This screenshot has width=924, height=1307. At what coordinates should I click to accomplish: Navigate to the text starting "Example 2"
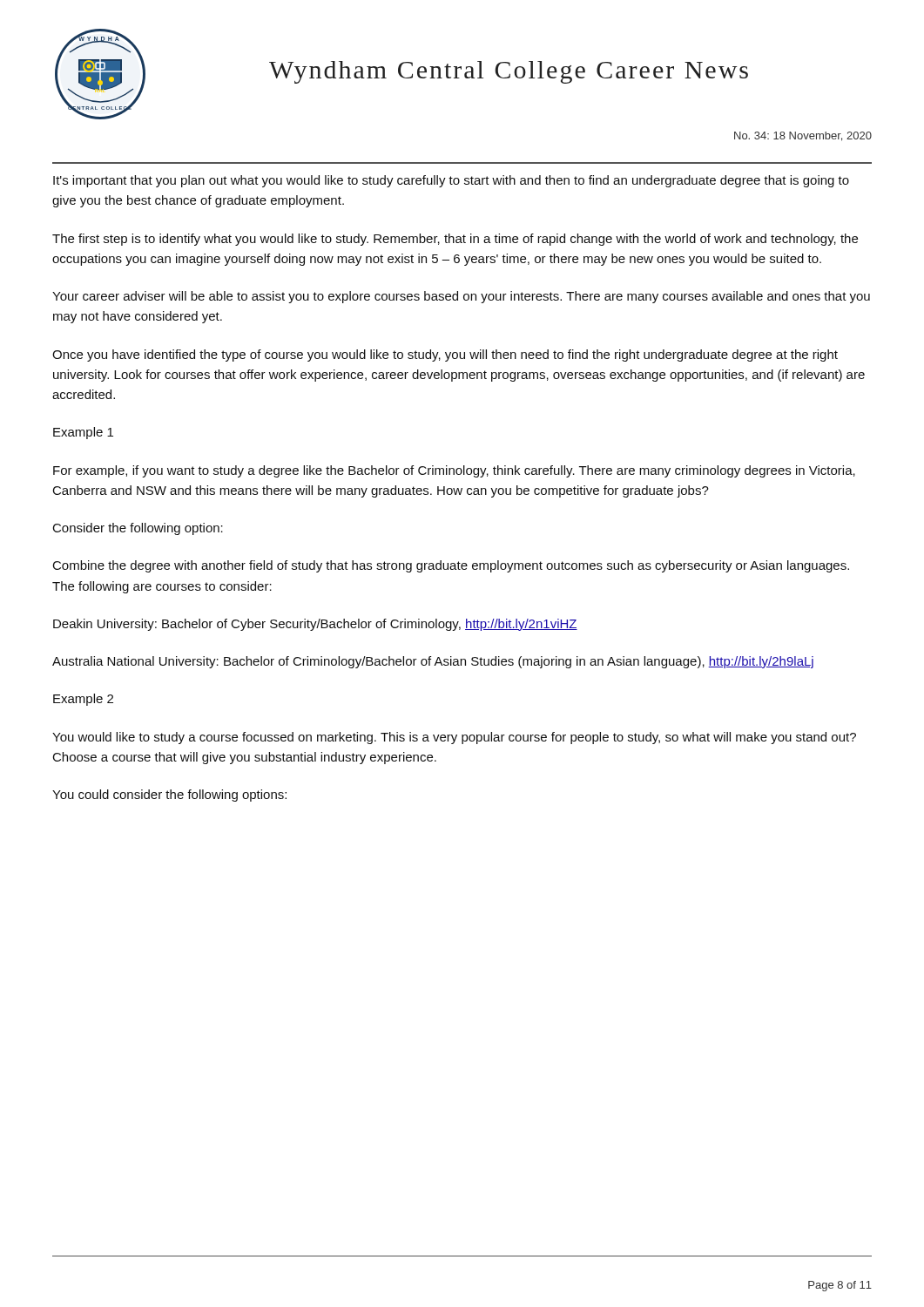(83, 699)
